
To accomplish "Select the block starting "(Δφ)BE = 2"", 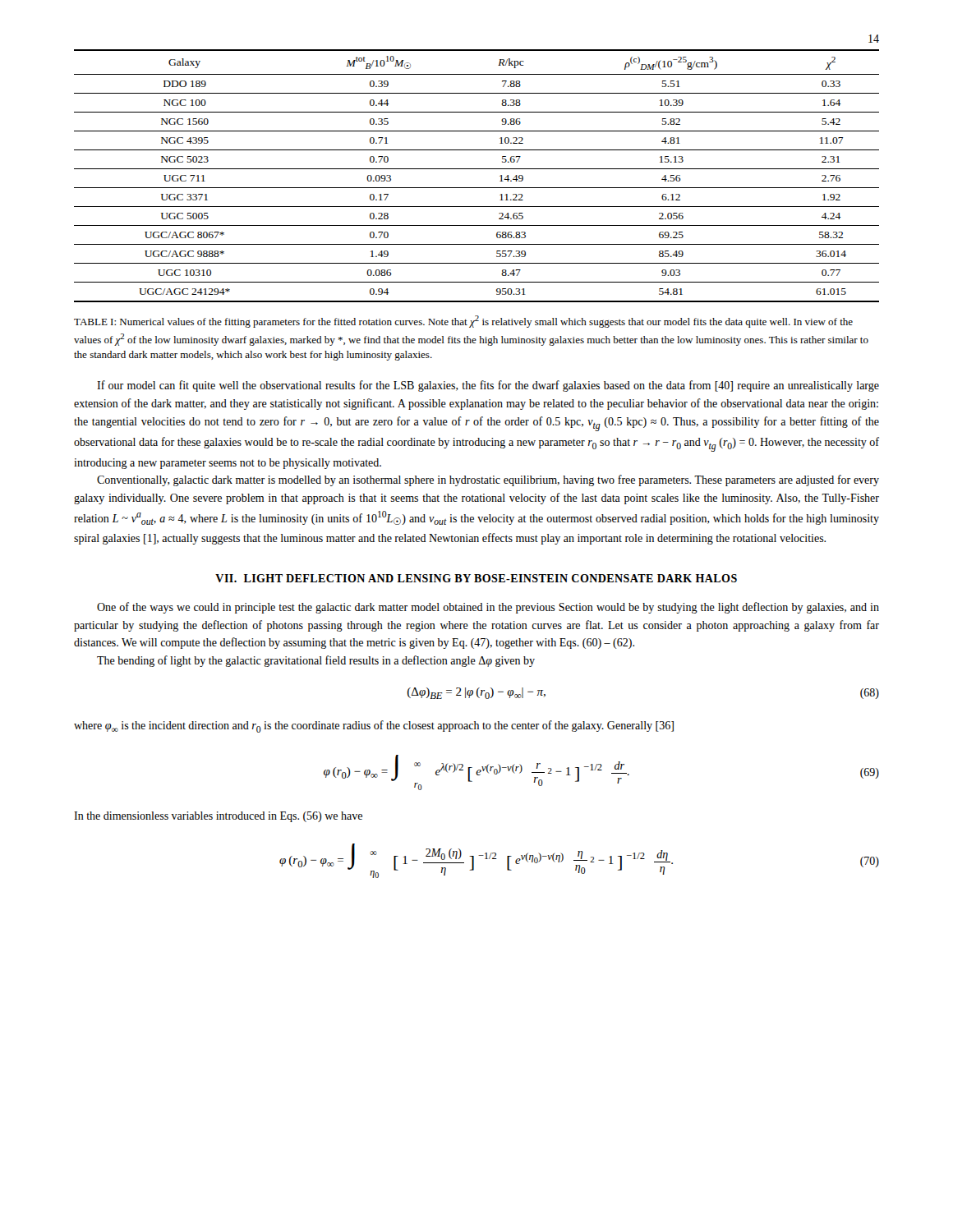I will point(478,693).
